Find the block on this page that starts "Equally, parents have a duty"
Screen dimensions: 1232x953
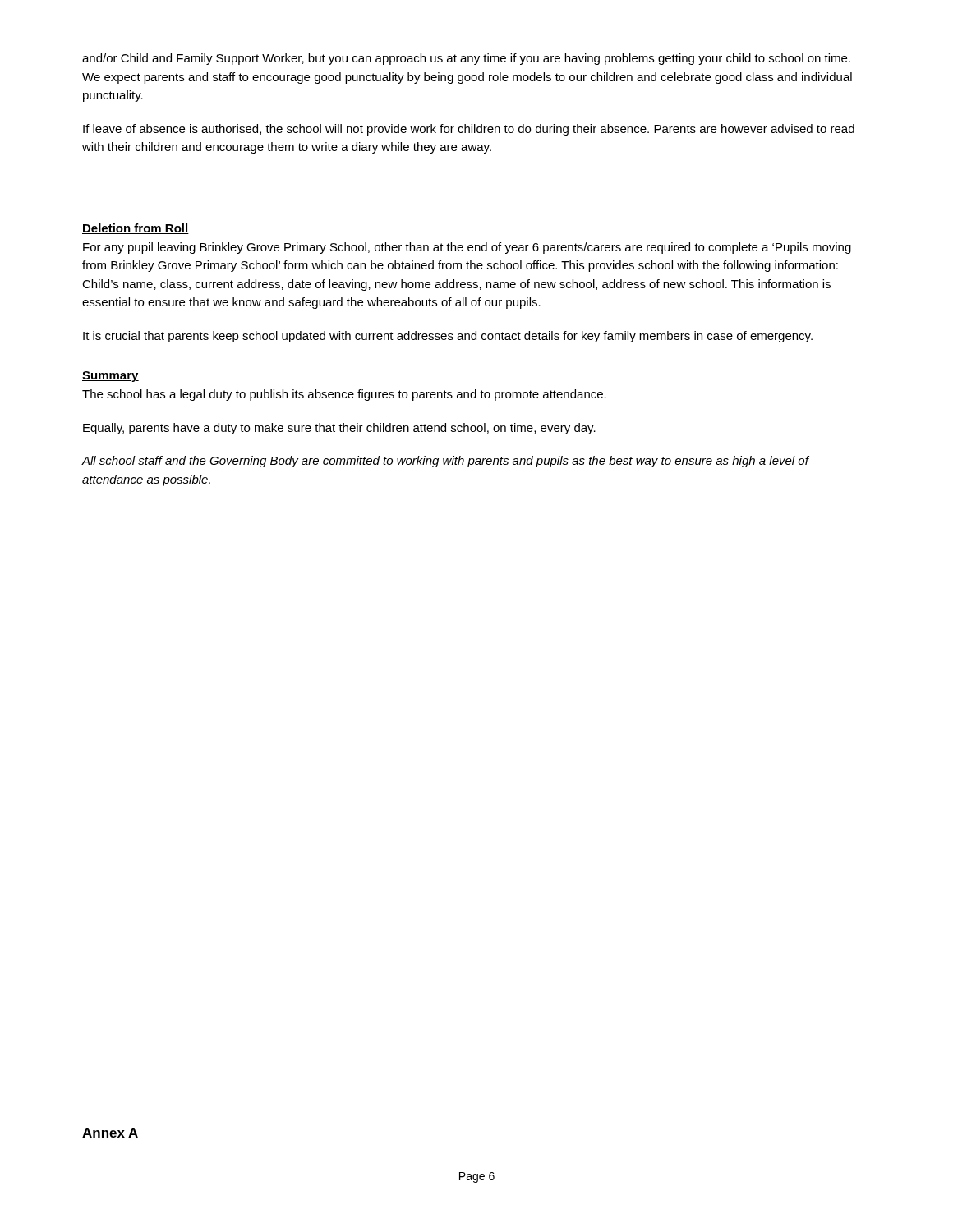point(339,427)
